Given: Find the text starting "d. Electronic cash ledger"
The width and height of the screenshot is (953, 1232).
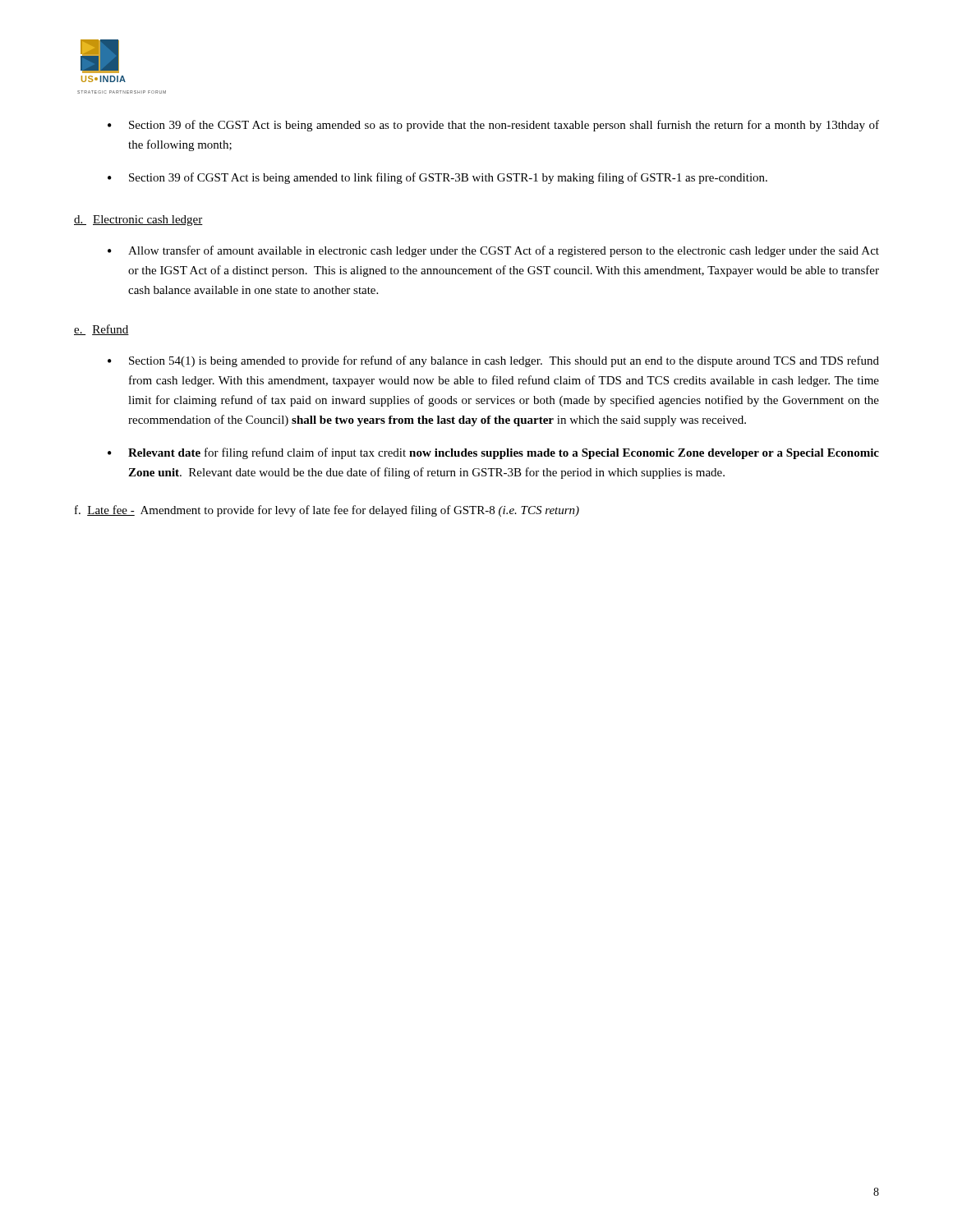Looking at the screenshot, I should pyautogui.click(x=138, y=219).
